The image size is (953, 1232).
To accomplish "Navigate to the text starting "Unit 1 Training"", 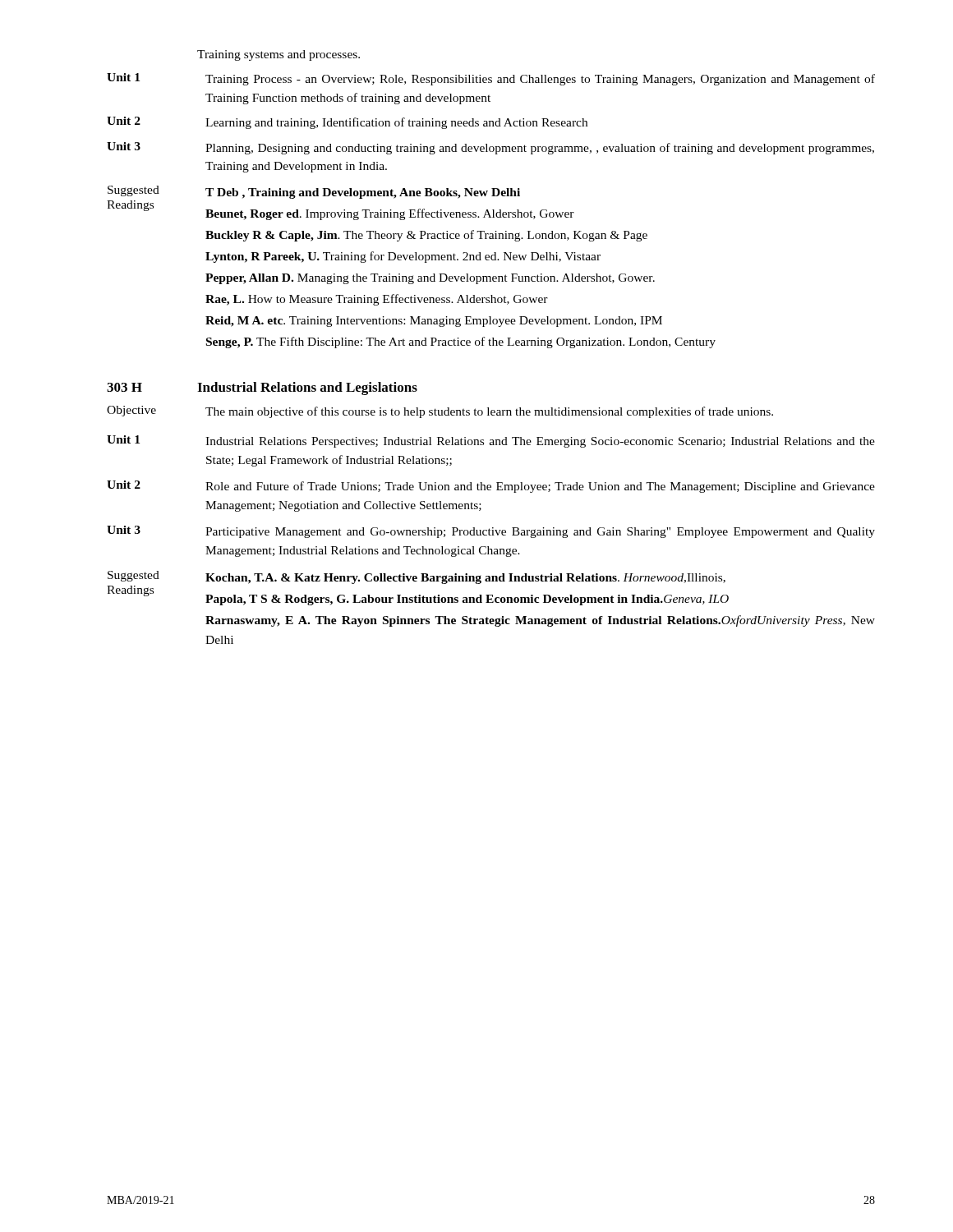I will (491, 89).
